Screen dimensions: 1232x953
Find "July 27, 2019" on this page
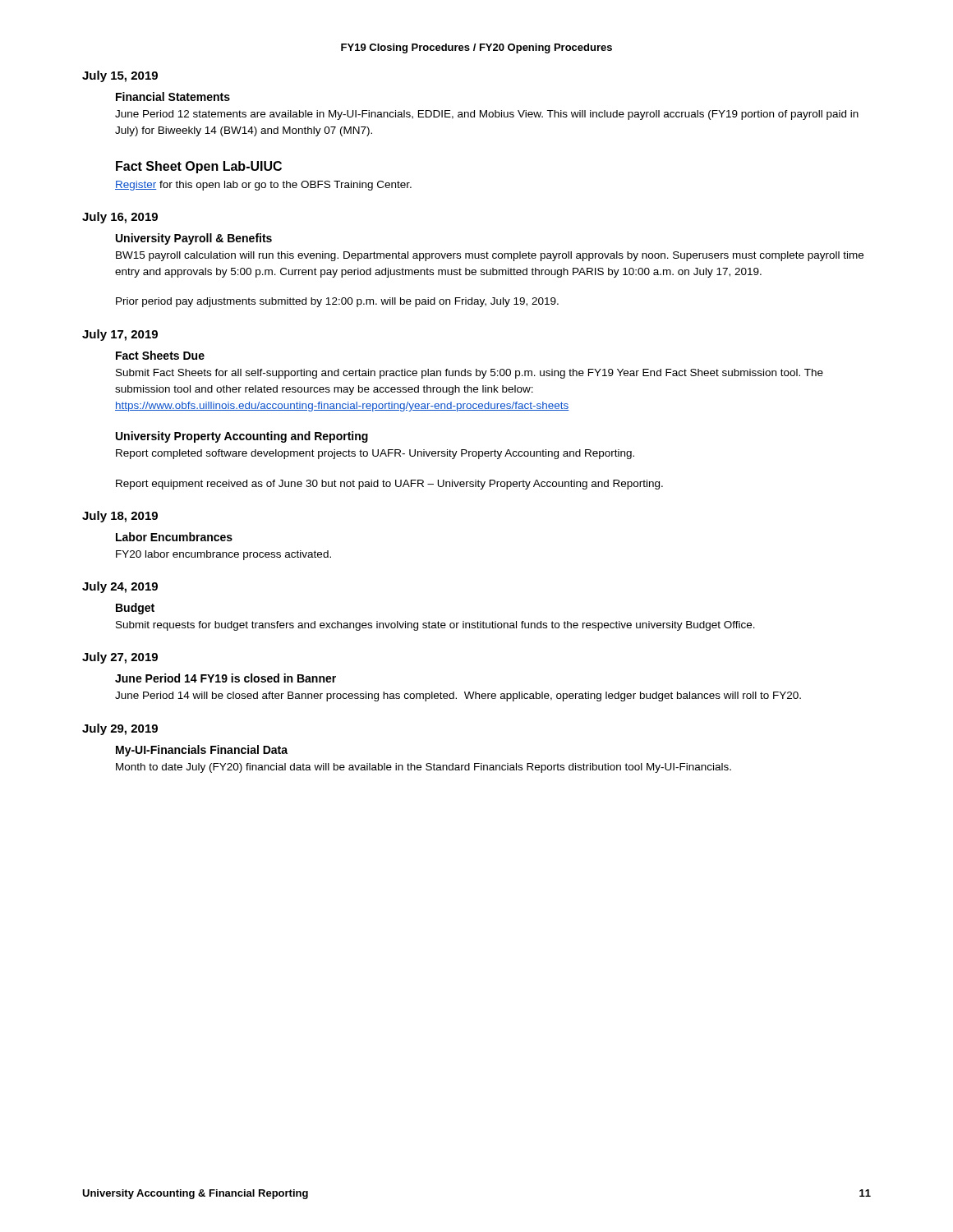pyautogui.click(x=120, y=657)
